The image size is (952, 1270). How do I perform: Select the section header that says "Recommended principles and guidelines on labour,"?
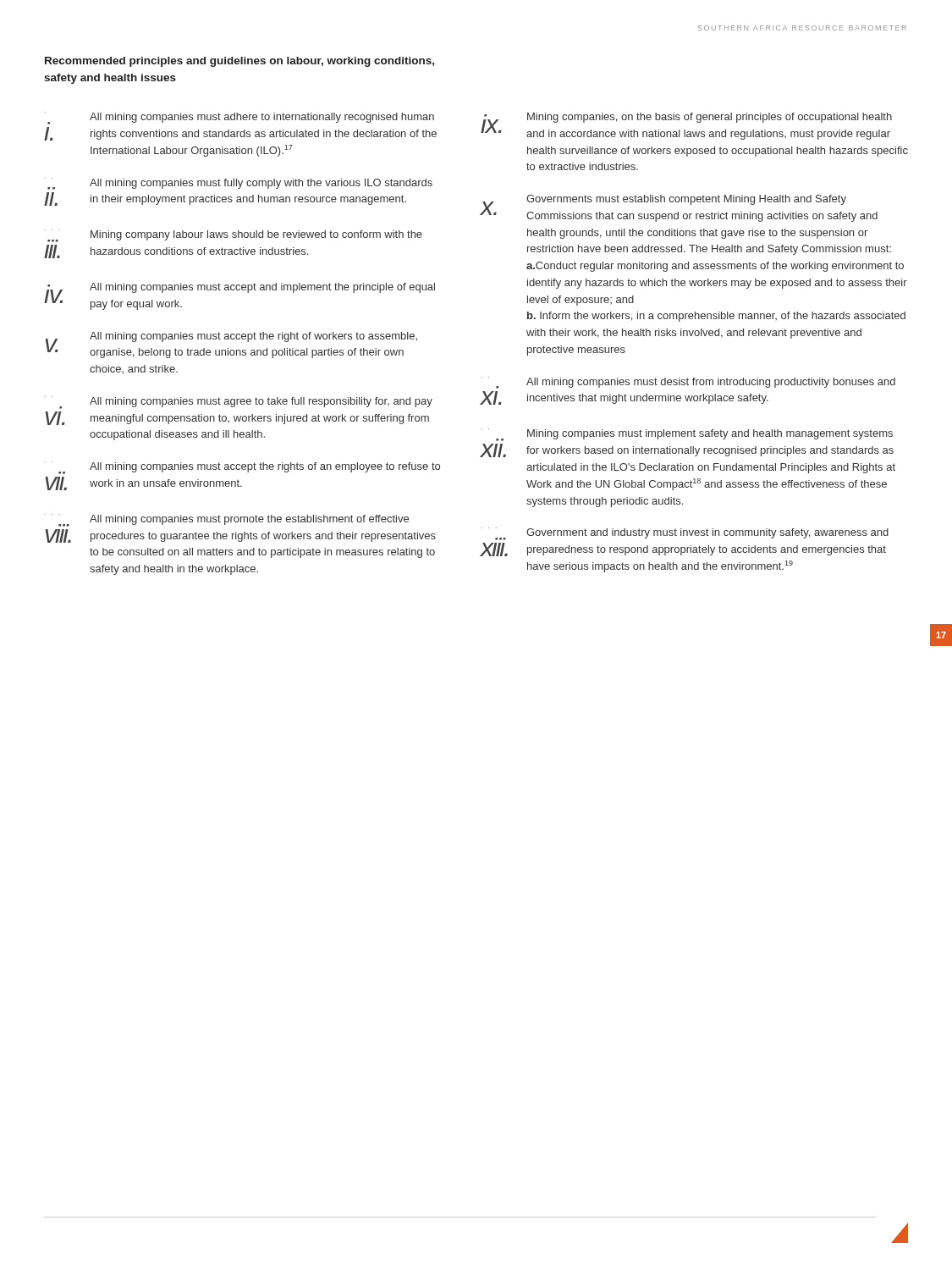point(239,69)
